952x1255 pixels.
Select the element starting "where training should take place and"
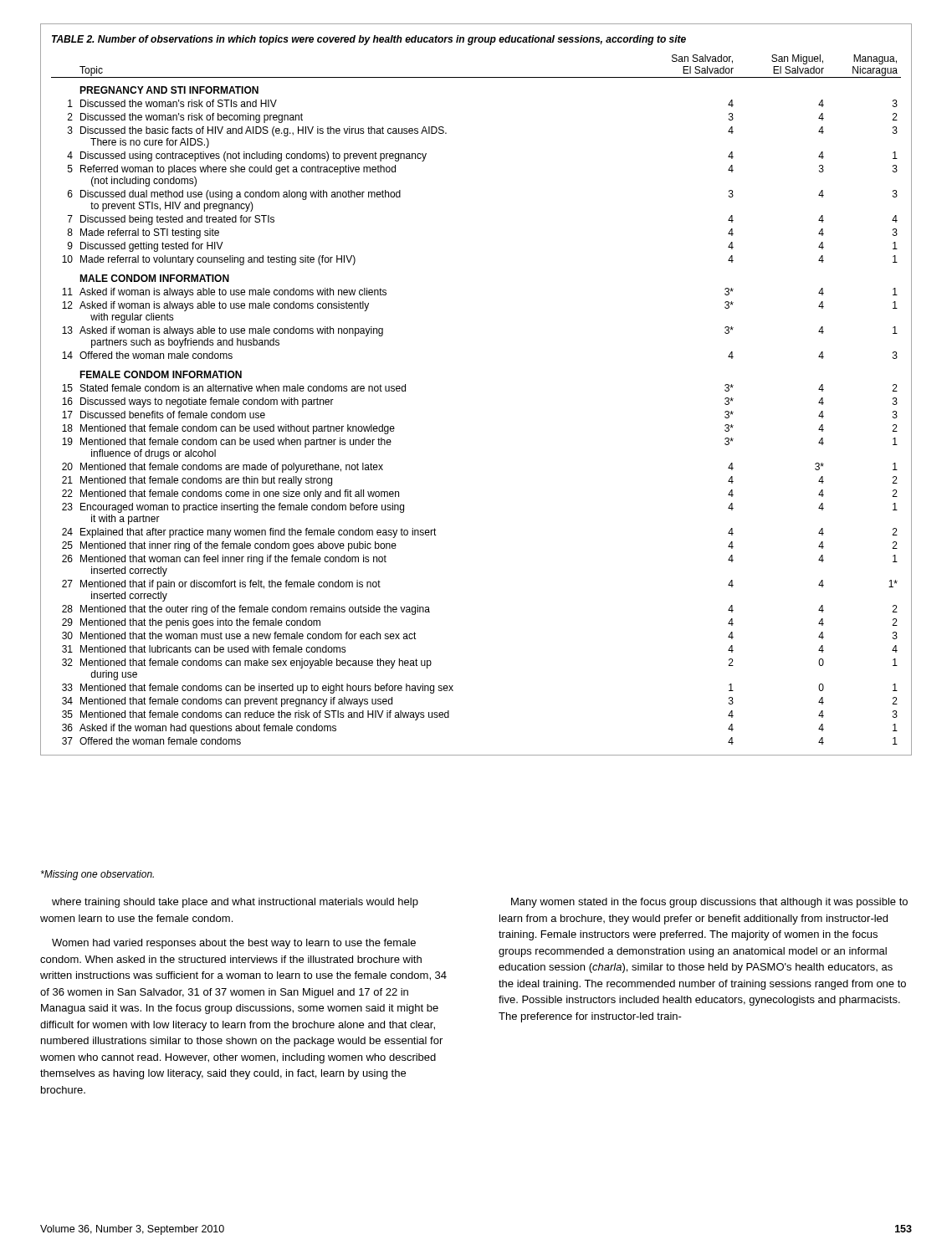click(245, 996)
